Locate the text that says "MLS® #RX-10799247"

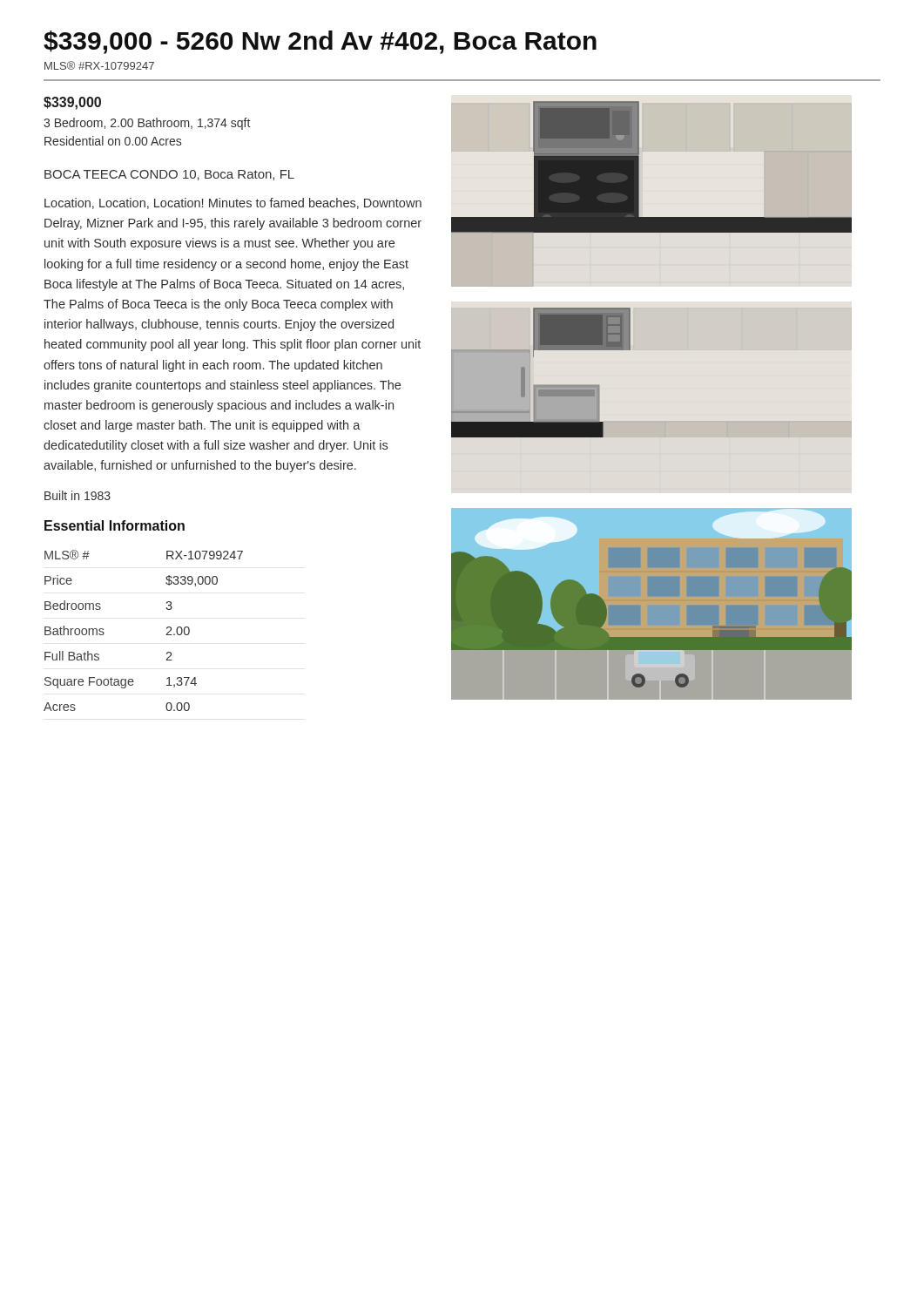[99, 65]
